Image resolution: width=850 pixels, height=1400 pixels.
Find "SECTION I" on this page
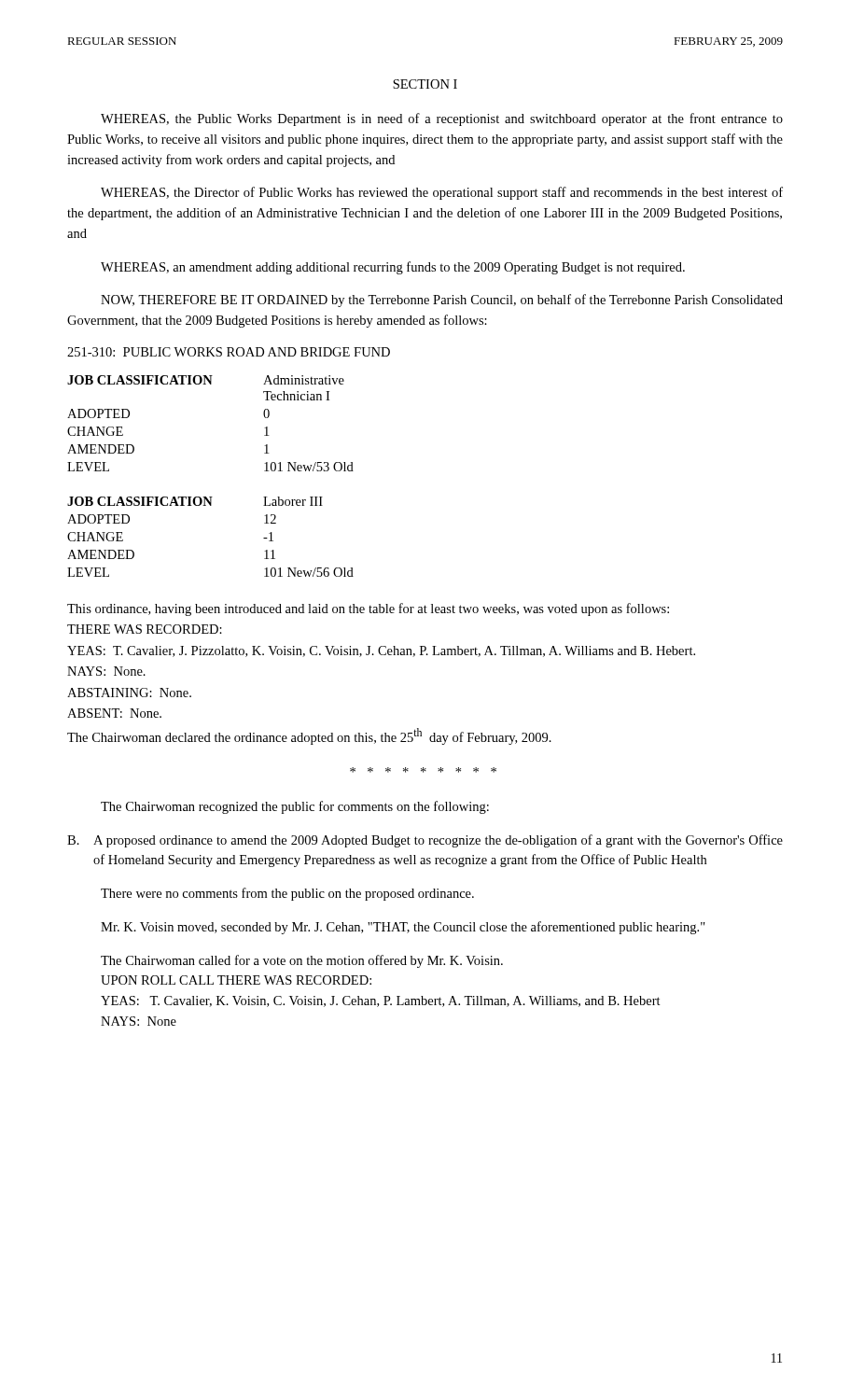tap(425, 84)
